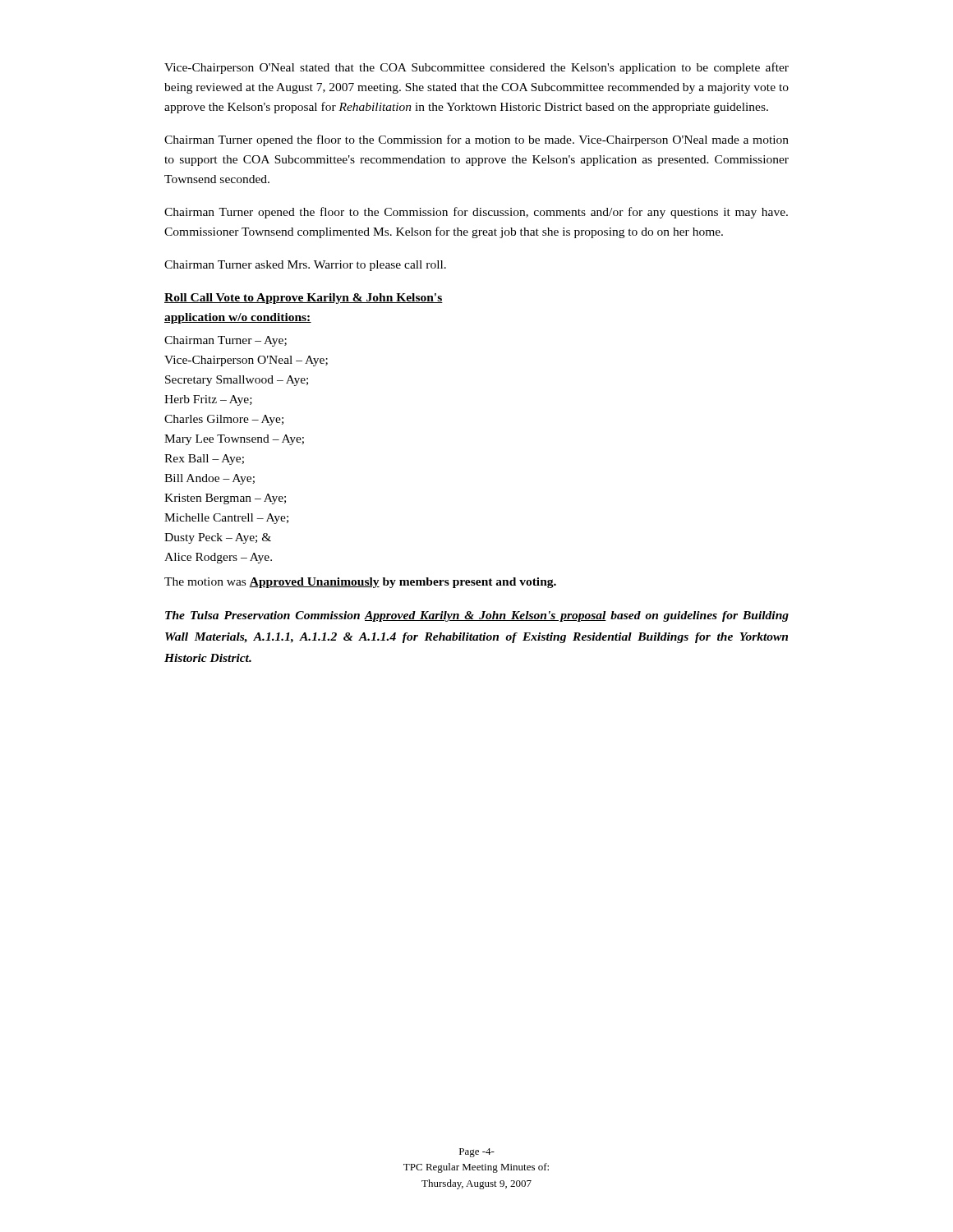Locate the passage starting "Dusty Peck – Aye; &"

coord(218,537)
